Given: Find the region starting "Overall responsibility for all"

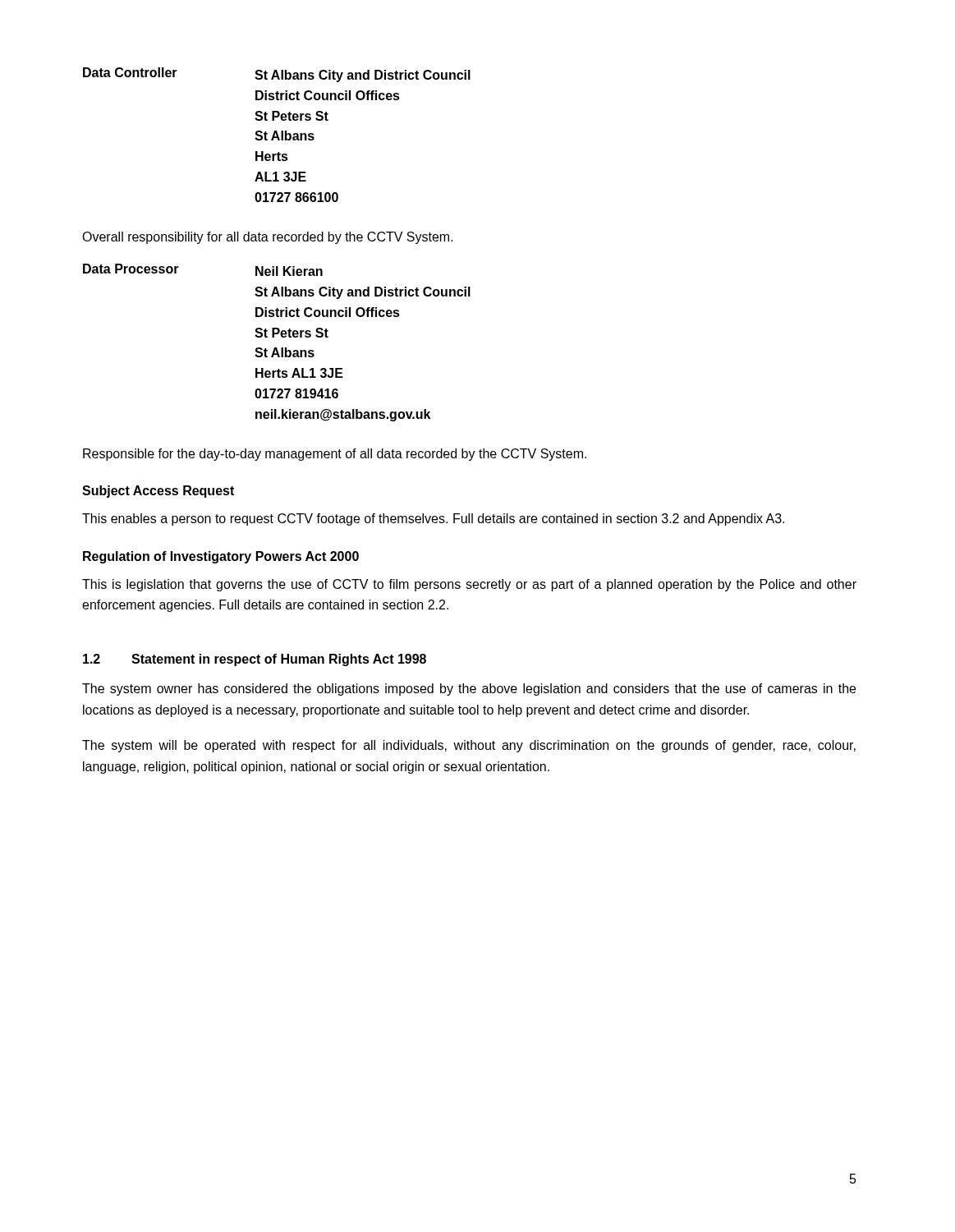Looking at the screenshot, I should [x=268, y=237].
